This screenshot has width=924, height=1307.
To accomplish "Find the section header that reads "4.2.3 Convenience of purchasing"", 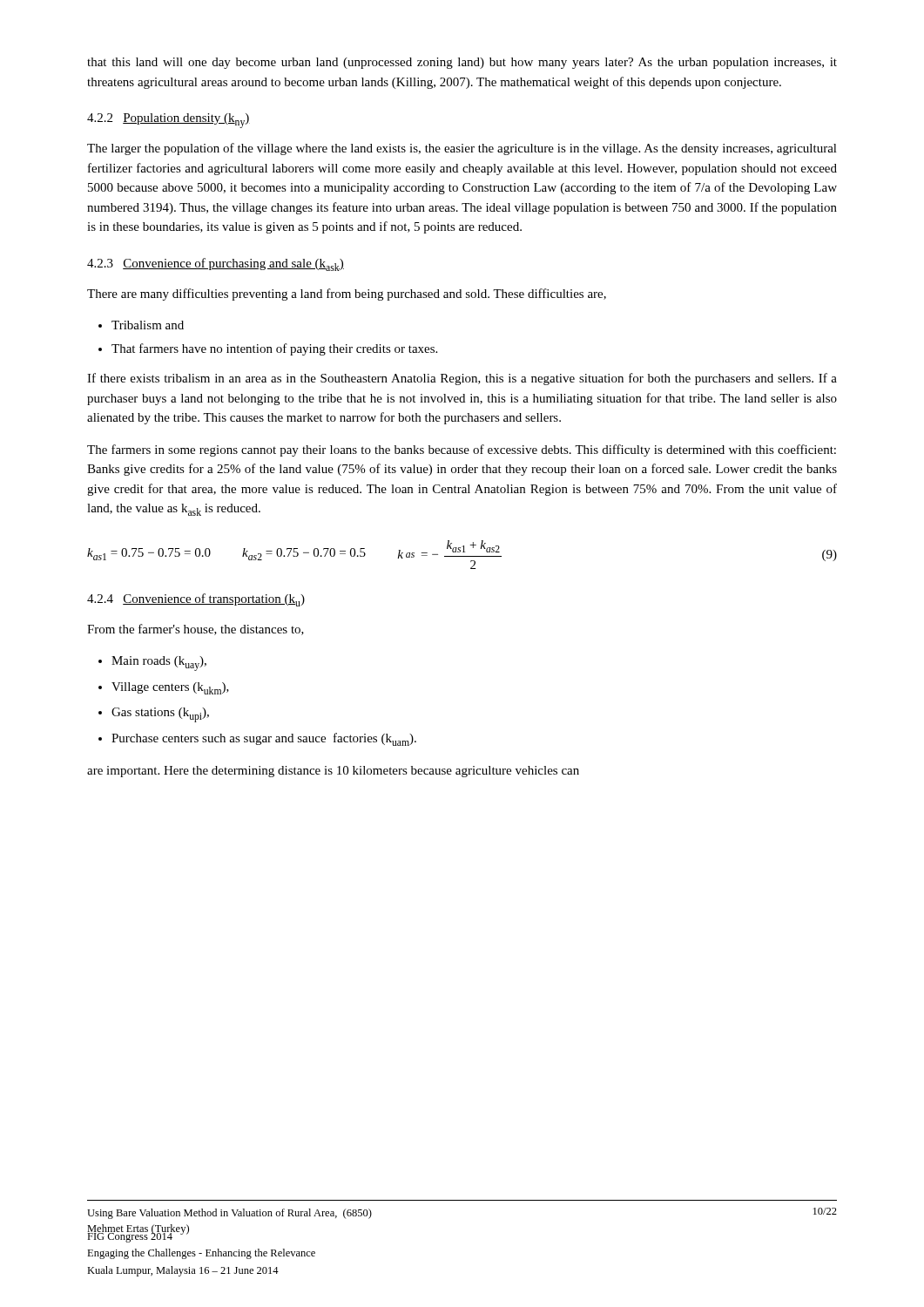I will pos(215,264).
